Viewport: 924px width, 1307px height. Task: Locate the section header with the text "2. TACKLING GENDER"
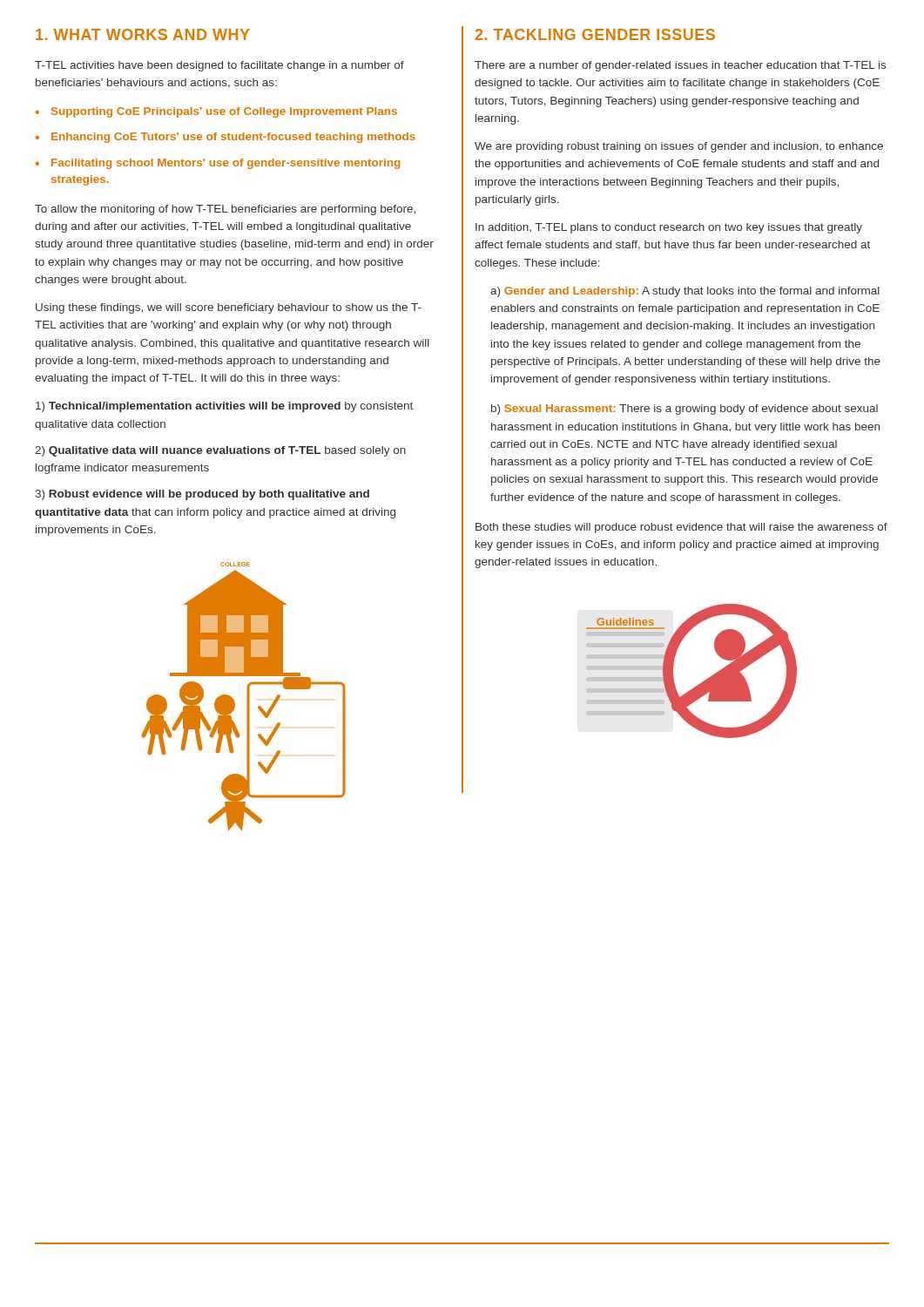595,35
